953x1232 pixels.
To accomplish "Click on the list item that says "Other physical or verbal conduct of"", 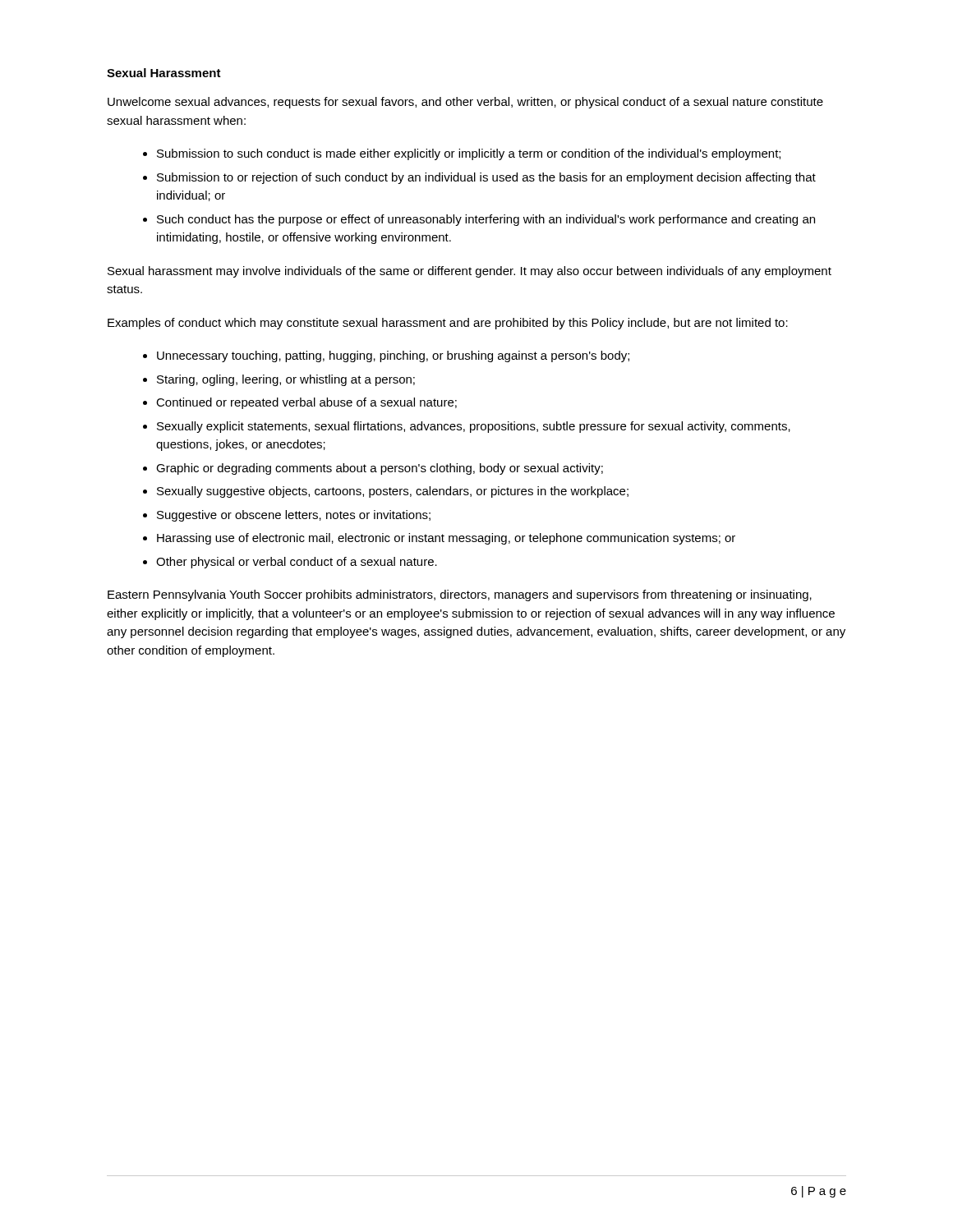I will tap(297, 561).
